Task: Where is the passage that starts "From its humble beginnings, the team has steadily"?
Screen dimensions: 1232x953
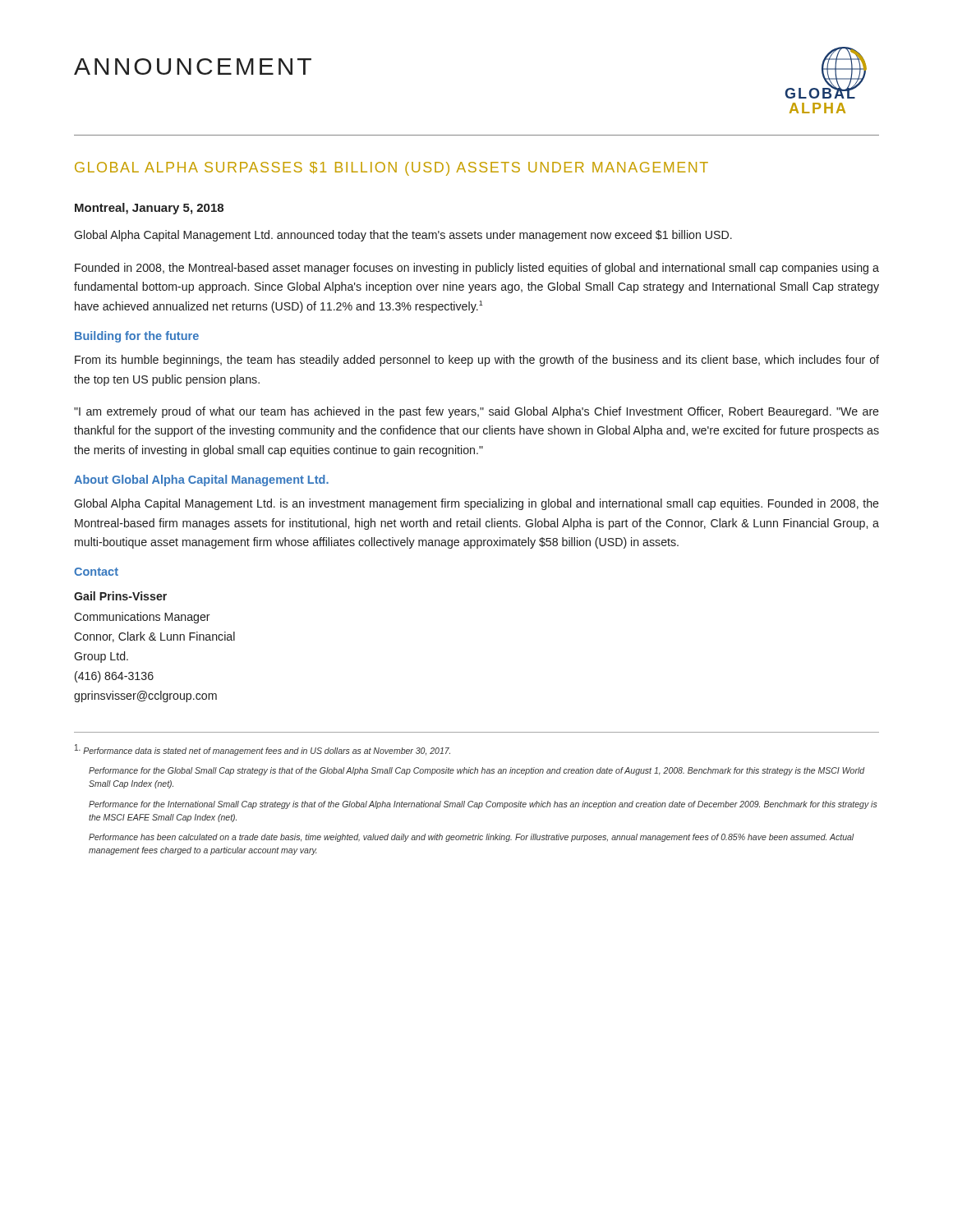Action: [476, 369]
